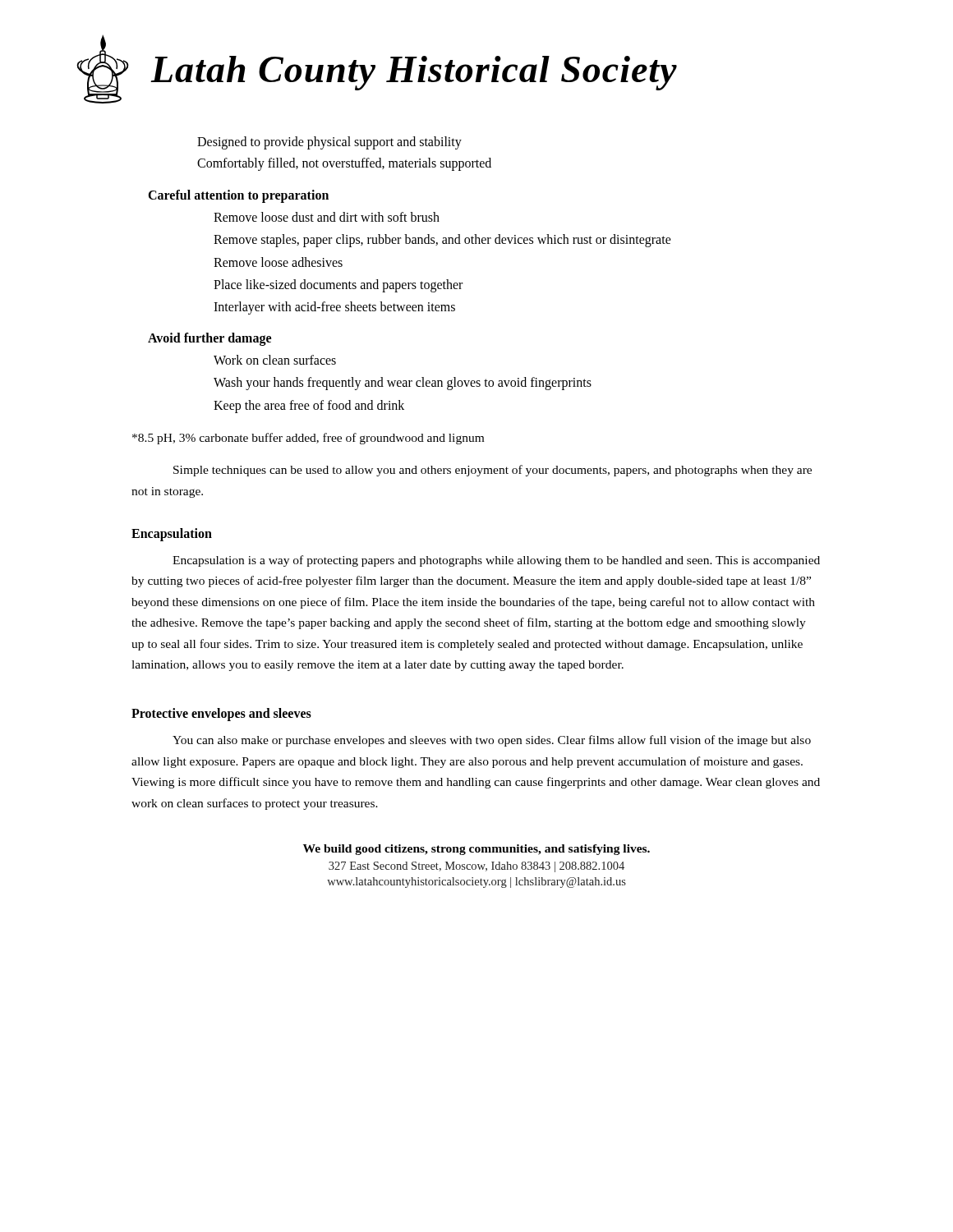Viewport: 953px width, 1232px height.
Task: Select the block starting "Encapsulation is a way of protecting papers"
Action: tap(476, 612)
